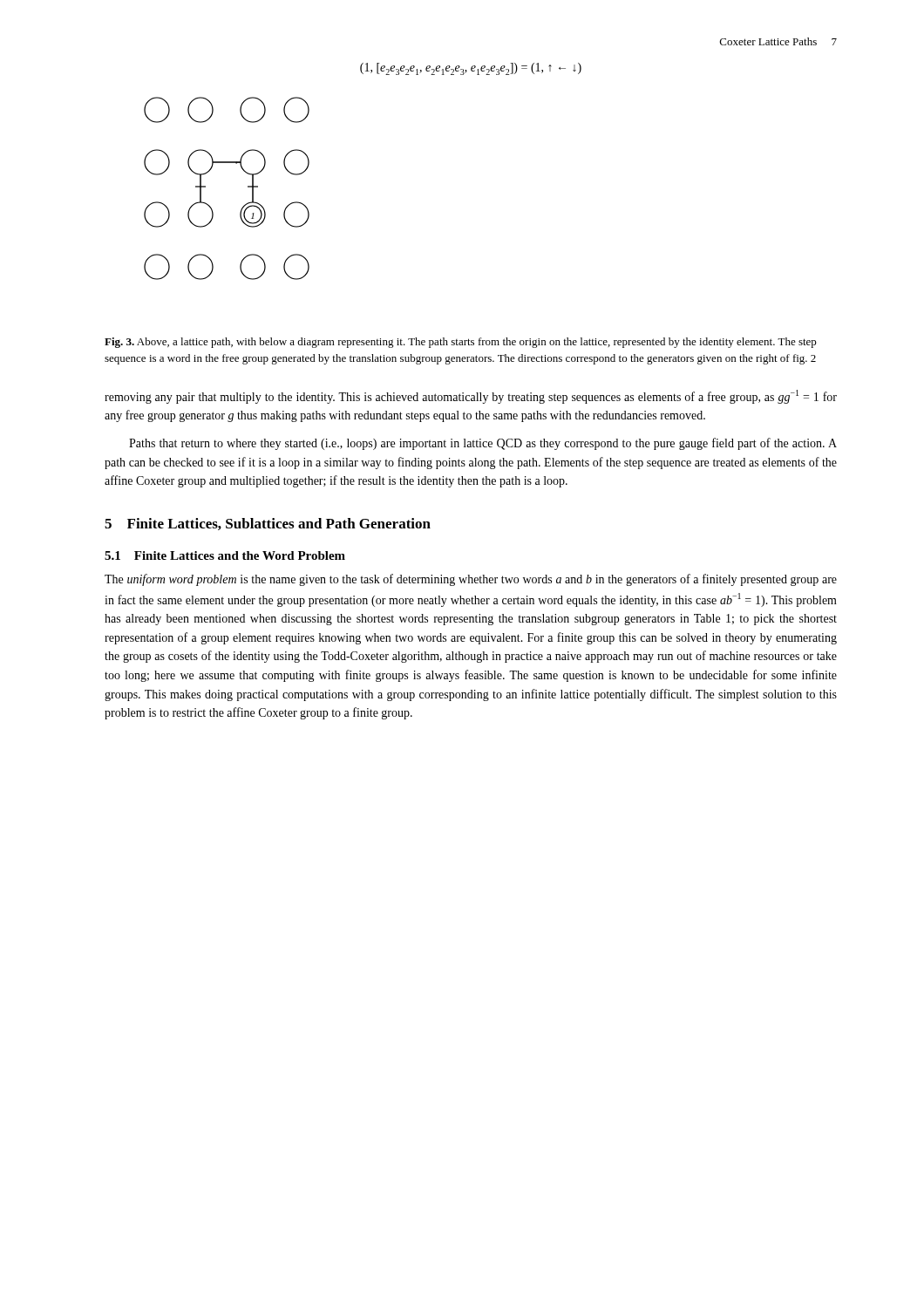Find the formula with the text "(1, [e2e3e2e1, e2e1e2e3, e1e2e3e2])"
The width and height of the screenshot is (924, 1308).
coord(471,69)
